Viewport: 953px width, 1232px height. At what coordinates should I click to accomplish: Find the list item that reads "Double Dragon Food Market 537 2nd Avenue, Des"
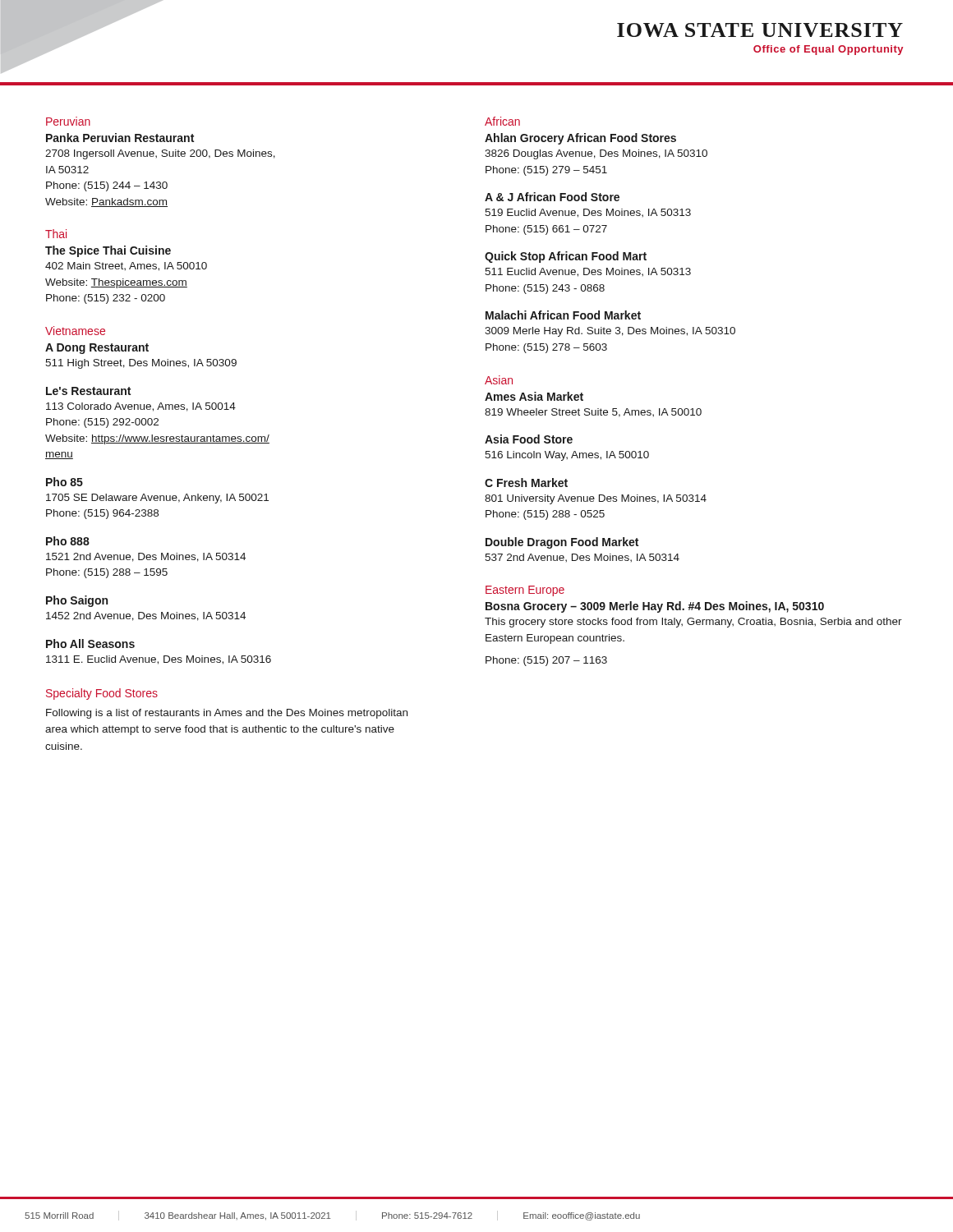tap(562, 543)
